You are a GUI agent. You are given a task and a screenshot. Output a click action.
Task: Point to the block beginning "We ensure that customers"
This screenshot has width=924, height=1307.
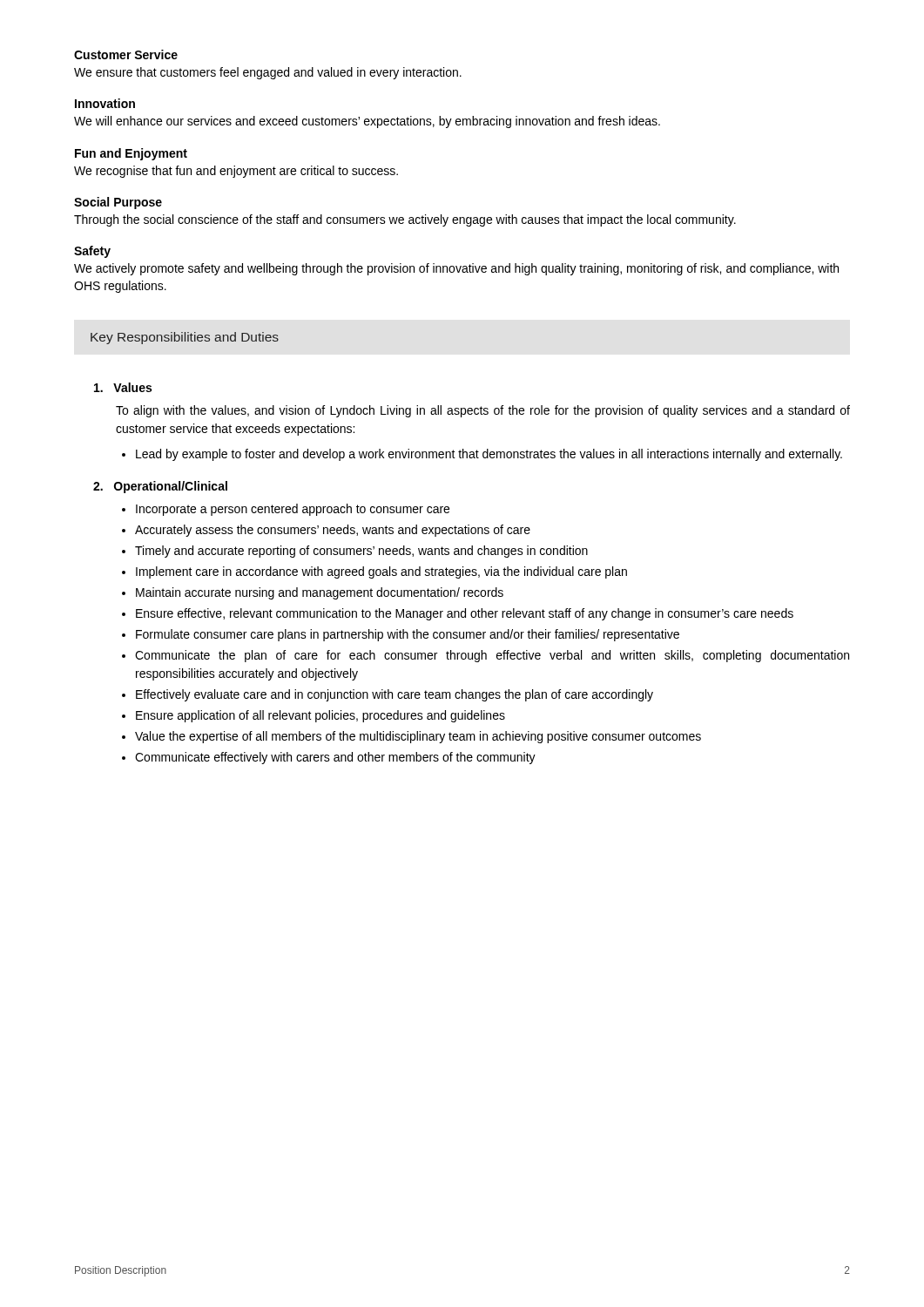(268, 72)
